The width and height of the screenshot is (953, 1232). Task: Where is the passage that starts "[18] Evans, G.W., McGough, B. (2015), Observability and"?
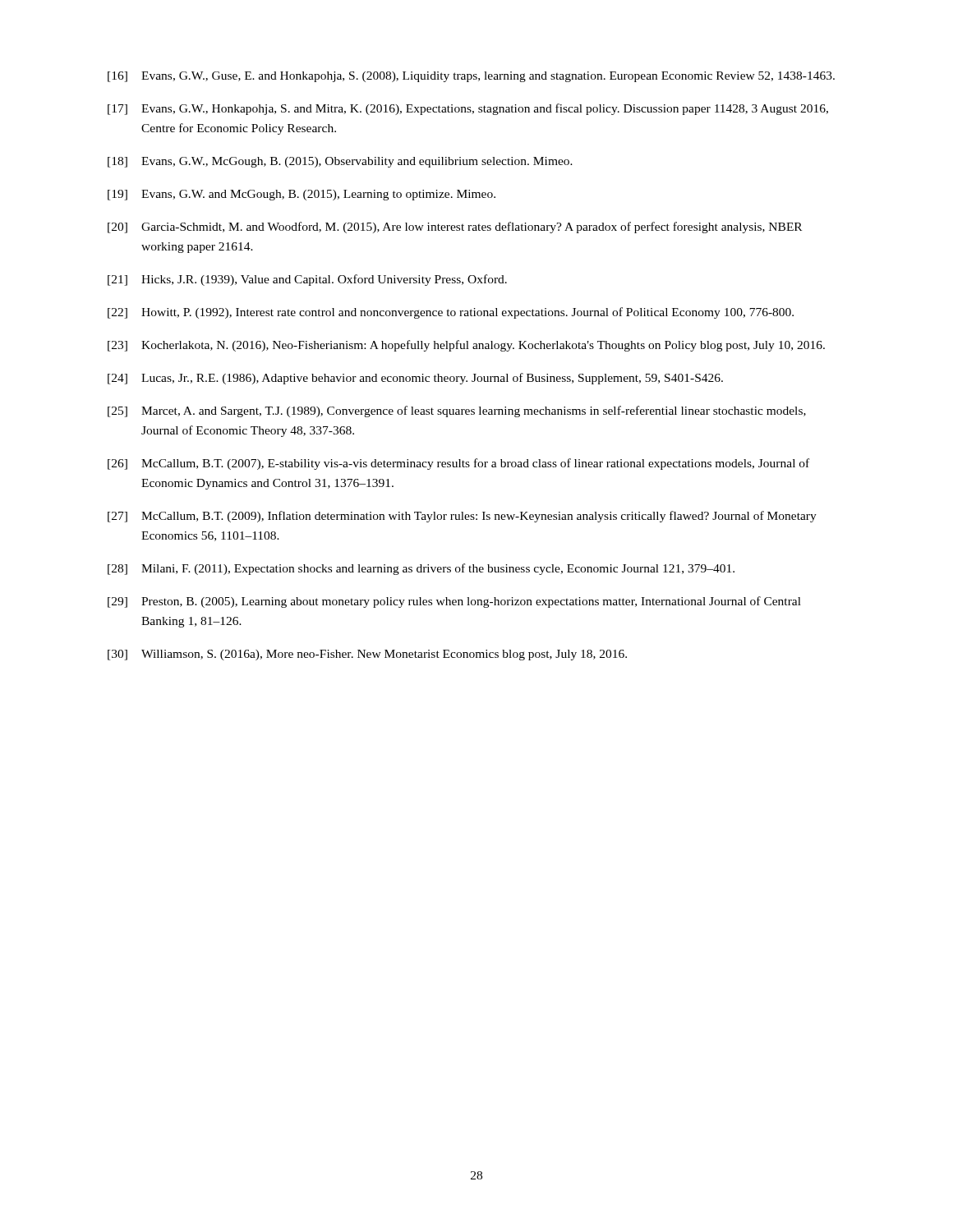476,161
